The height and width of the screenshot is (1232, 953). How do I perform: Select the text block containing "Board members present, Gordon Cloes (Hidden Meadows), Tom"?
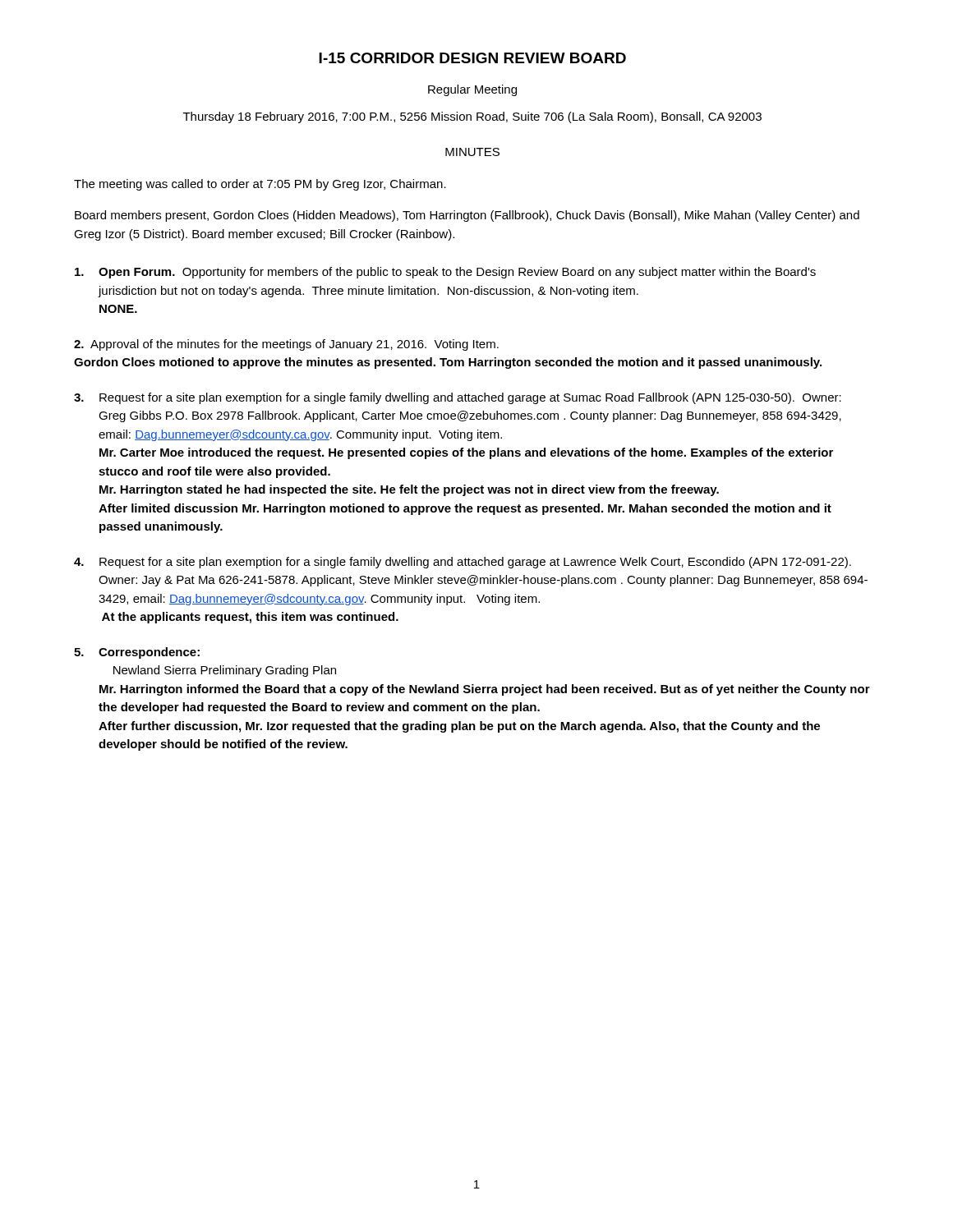pos(467,224)
